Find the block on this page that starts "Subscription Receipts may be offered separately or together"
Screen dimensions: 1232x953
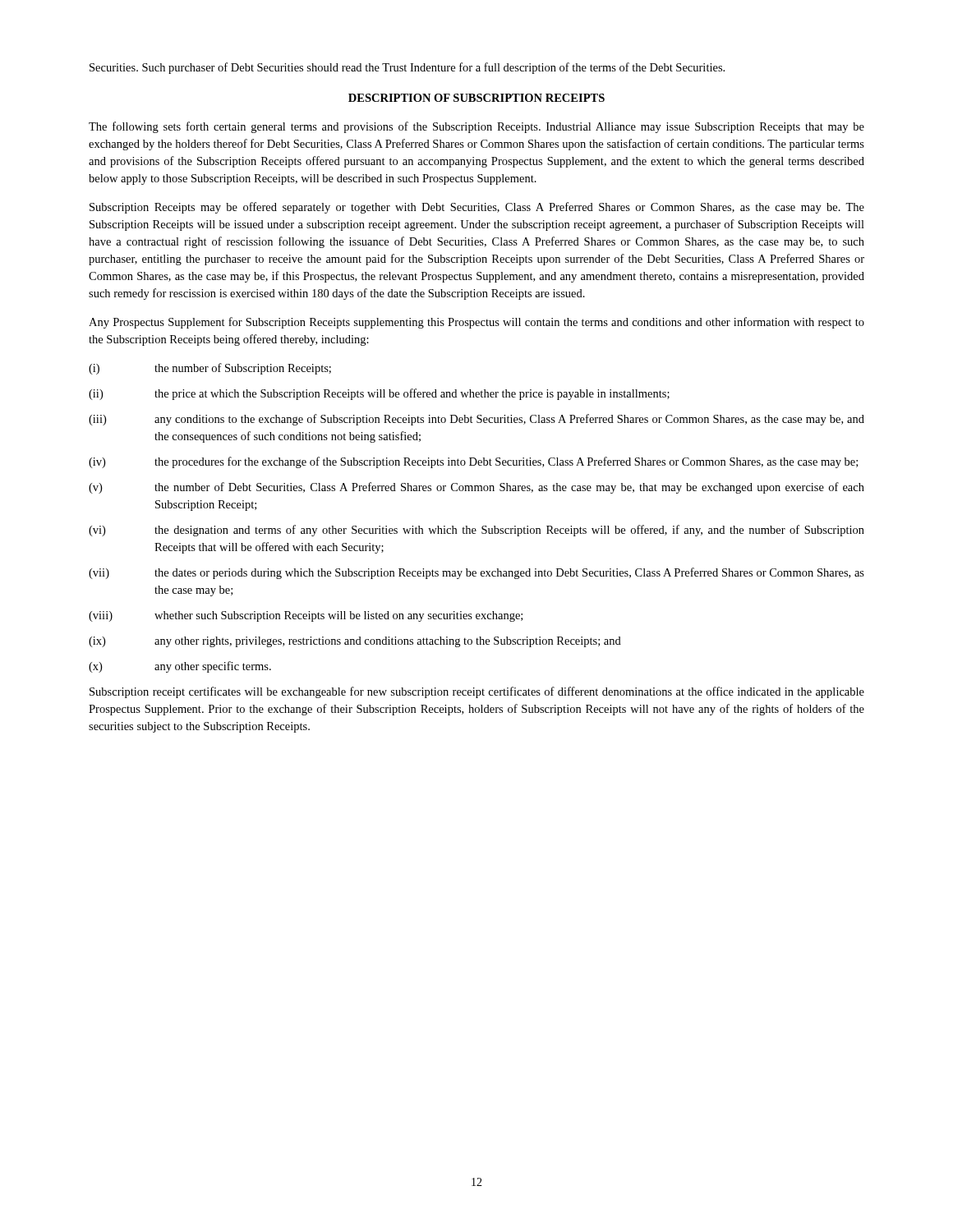click(x=476, y=251)
